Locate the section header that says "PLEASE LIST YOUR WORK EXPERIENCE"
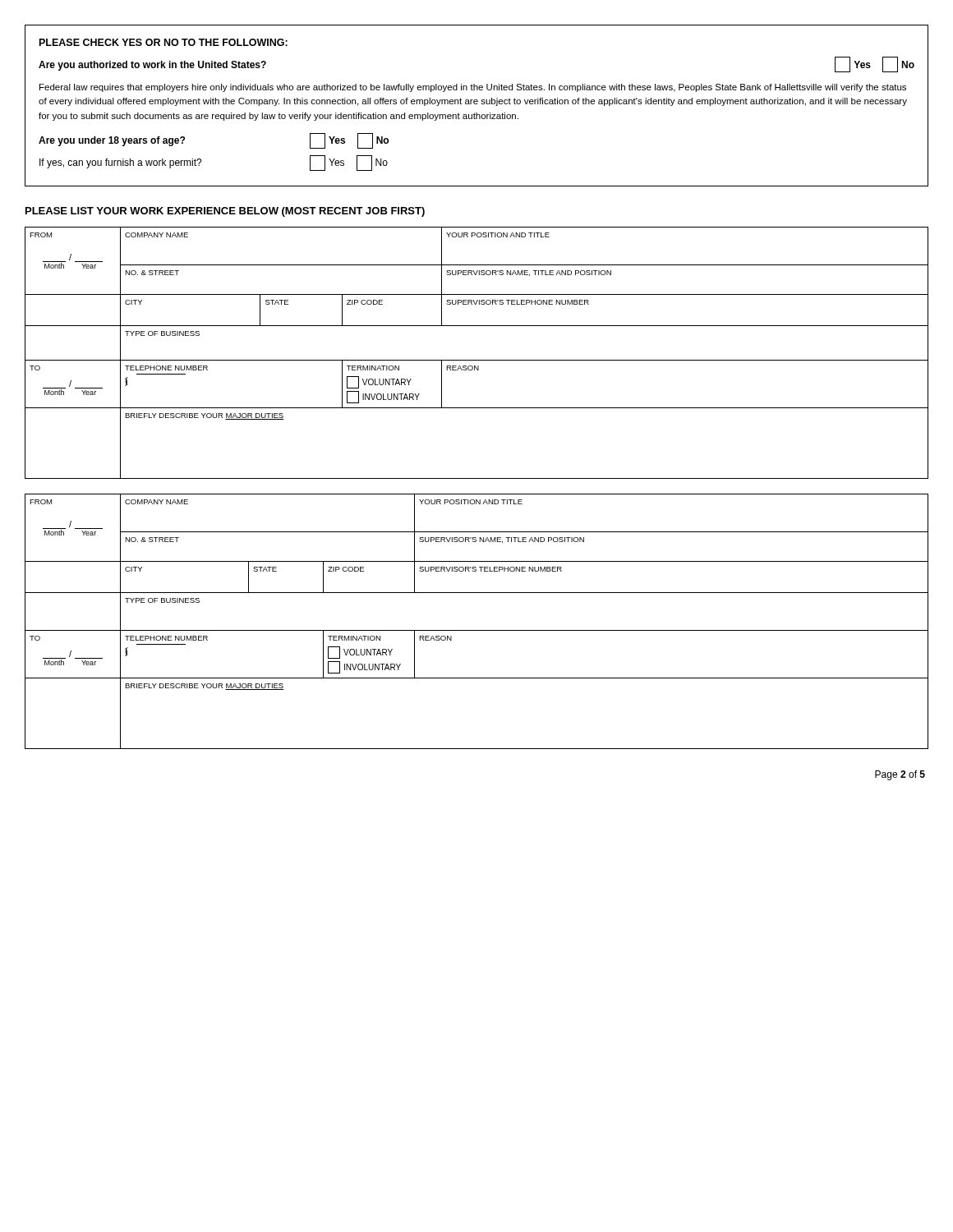 tap(225, 210)
